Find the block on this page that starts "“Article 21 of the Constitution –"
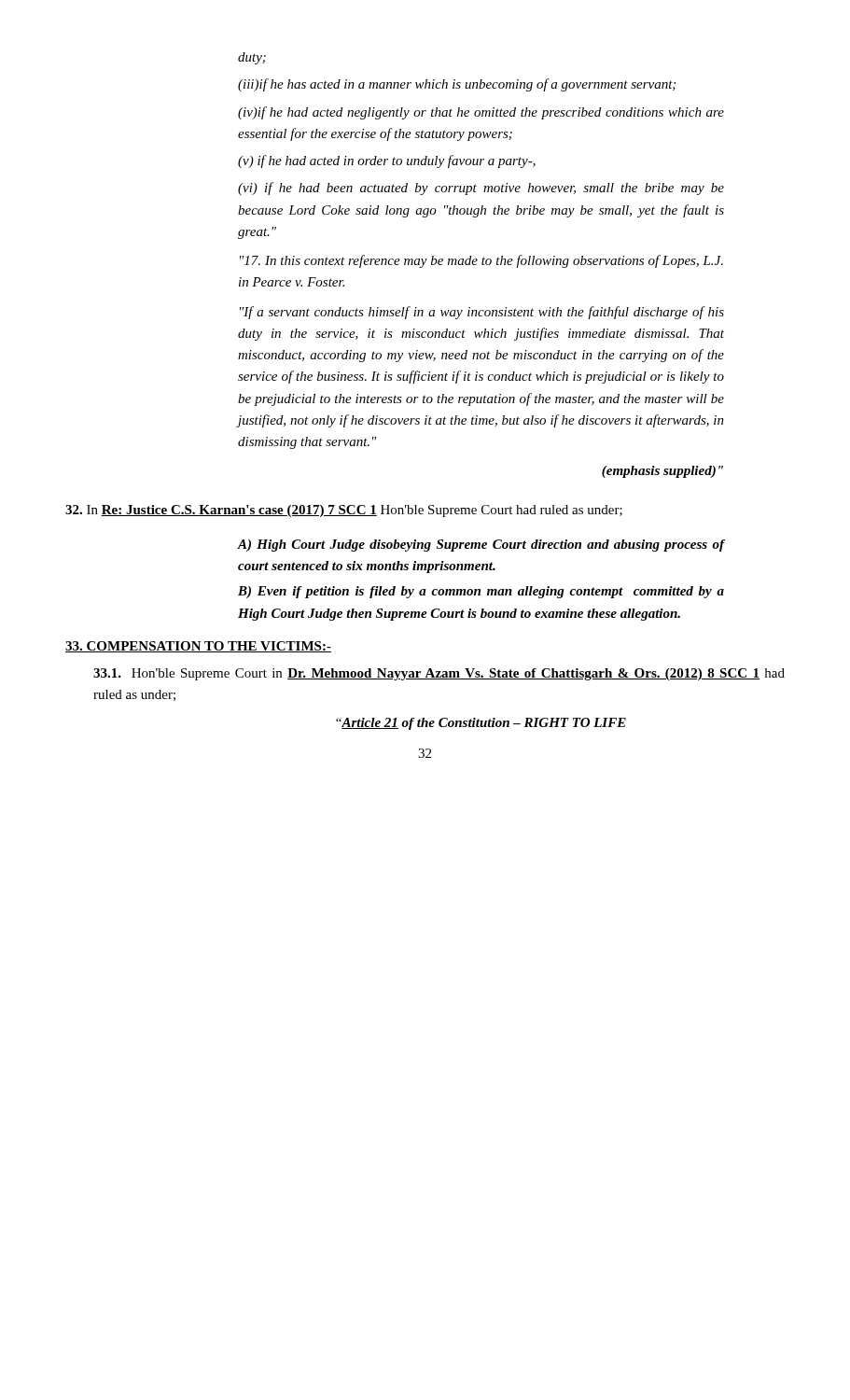850x1400 pixels. (x=481, y=722)
